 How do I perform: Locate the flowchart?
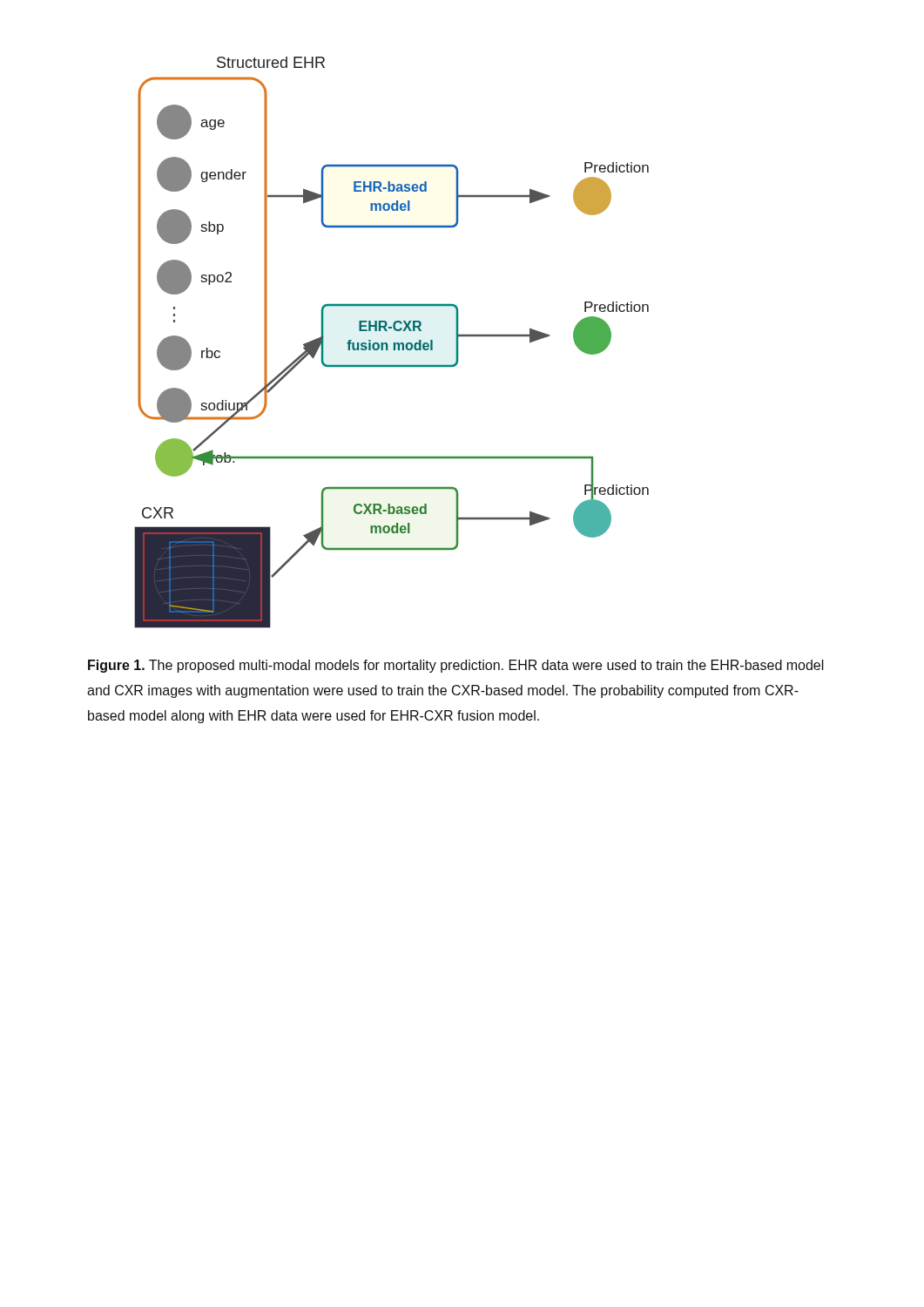coord(462,340)
